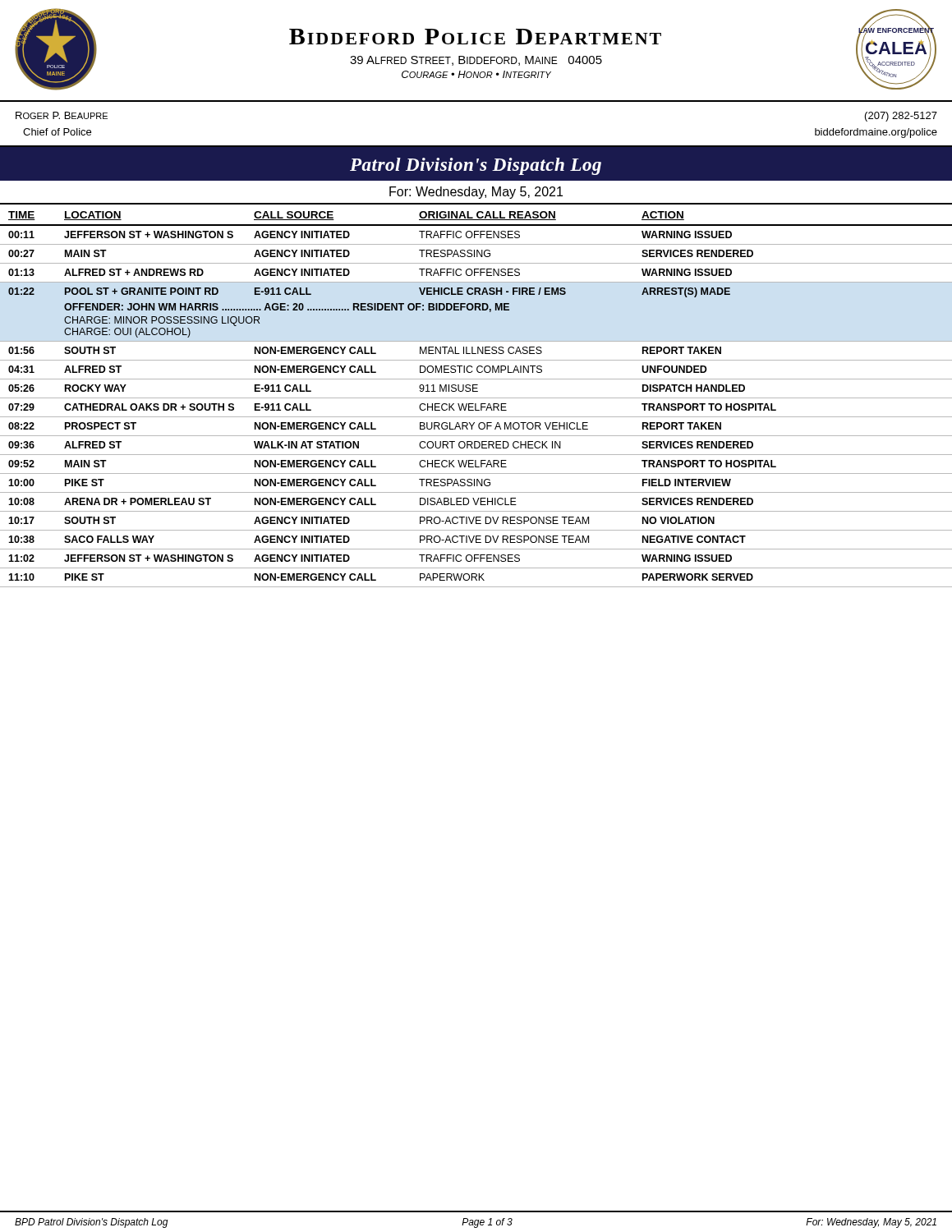Find the passage starting "(207) 282-5127 biddefordmaine.org/police"
952x1232 pixels.
click(x=876, y=123)
